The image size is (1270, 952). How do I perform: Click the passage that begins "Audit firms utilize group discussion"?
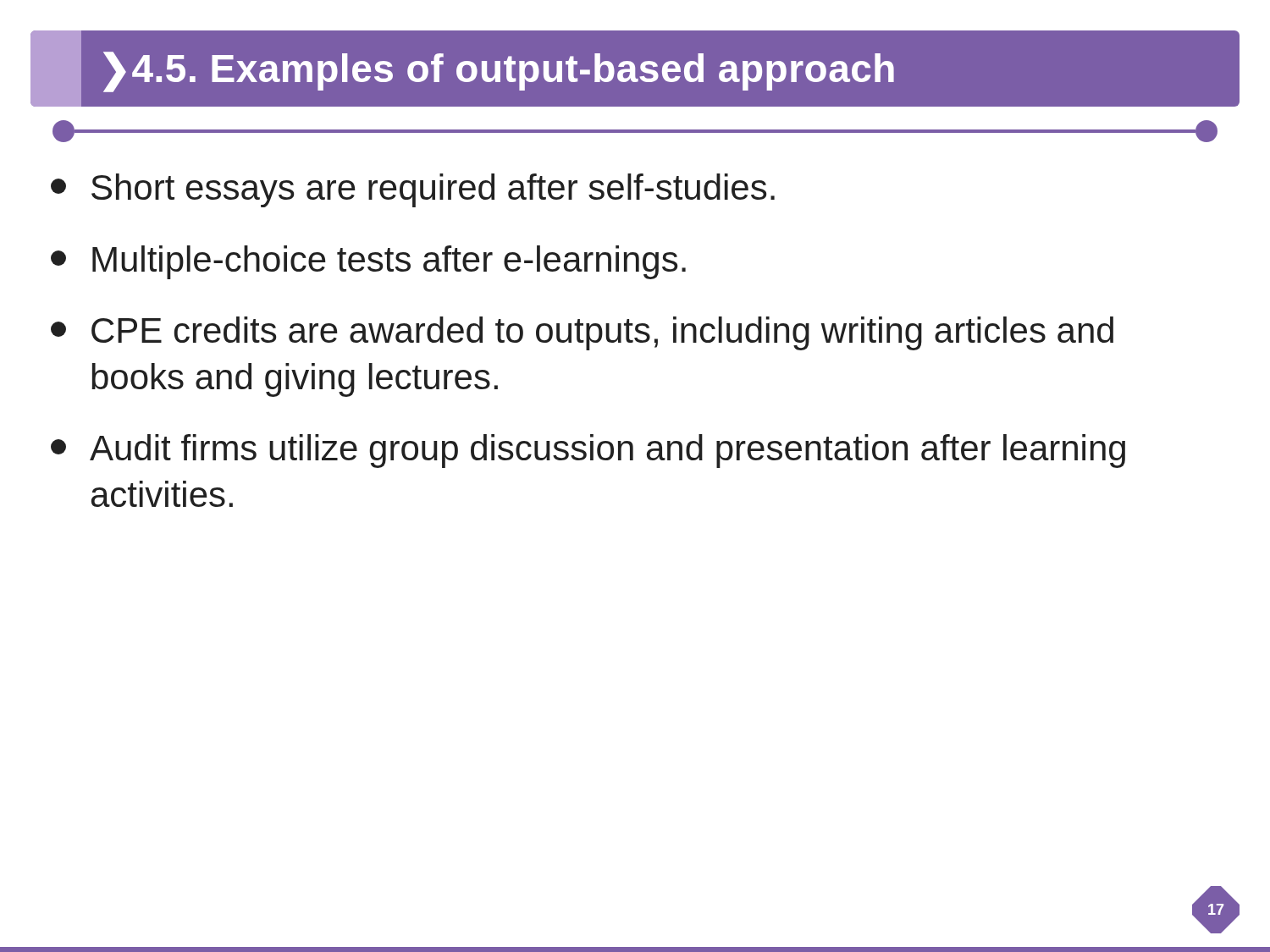(x=627, y=472)
